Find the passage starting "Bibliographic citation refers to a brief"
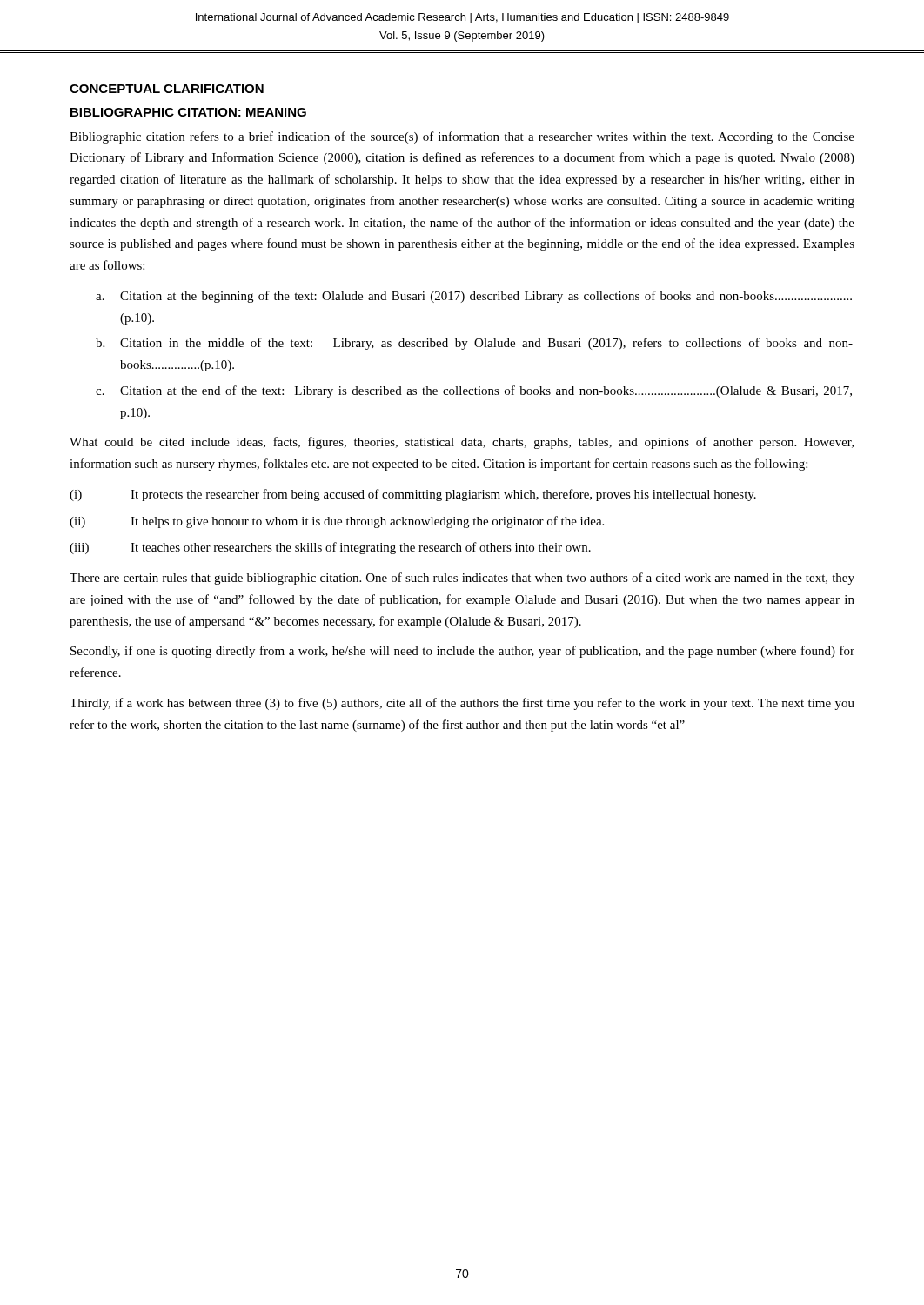924x1305 pixels. tap(462, 201)
